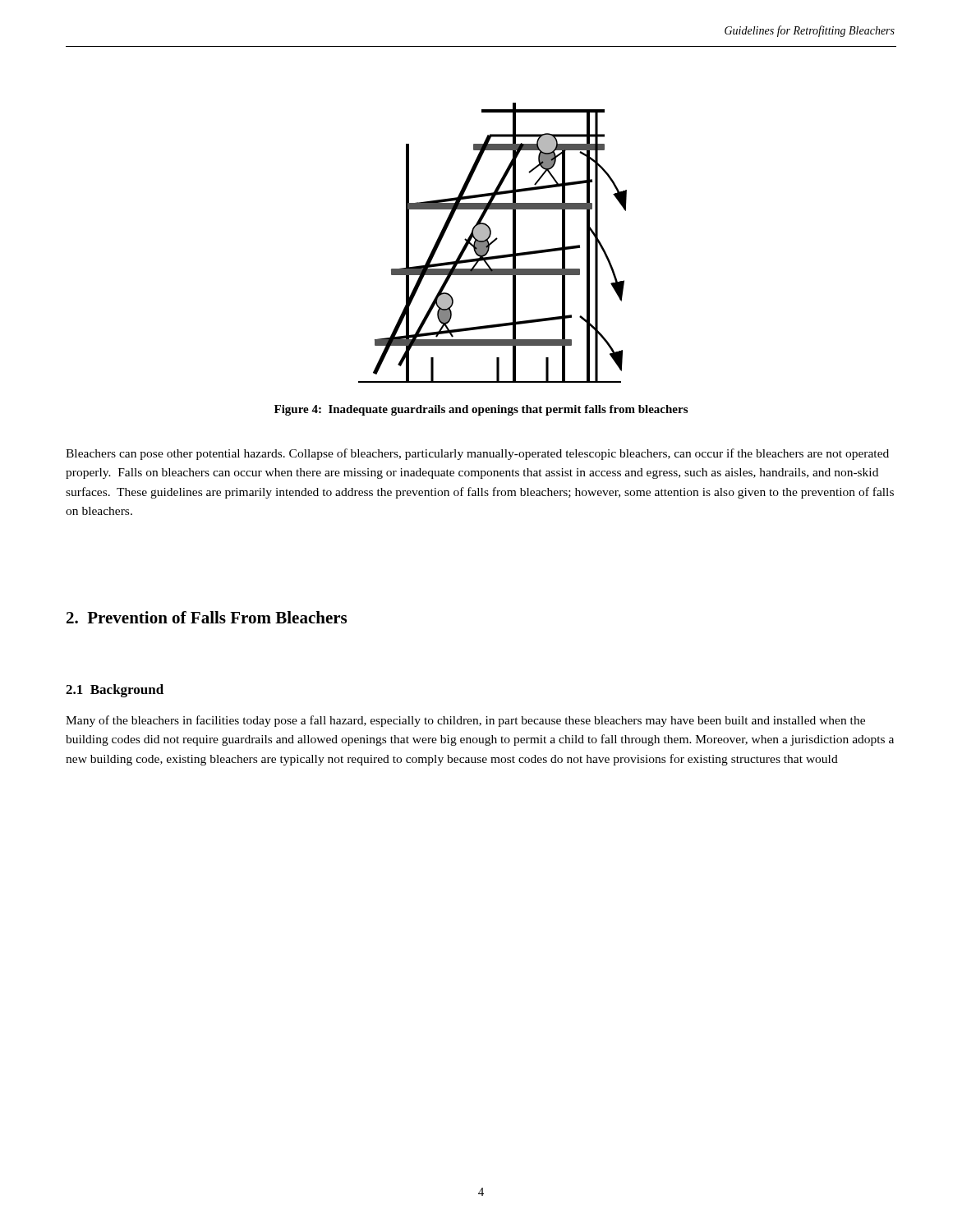
Task: Click on the text starting "2.1 Background"
Action: click(115, 689)
